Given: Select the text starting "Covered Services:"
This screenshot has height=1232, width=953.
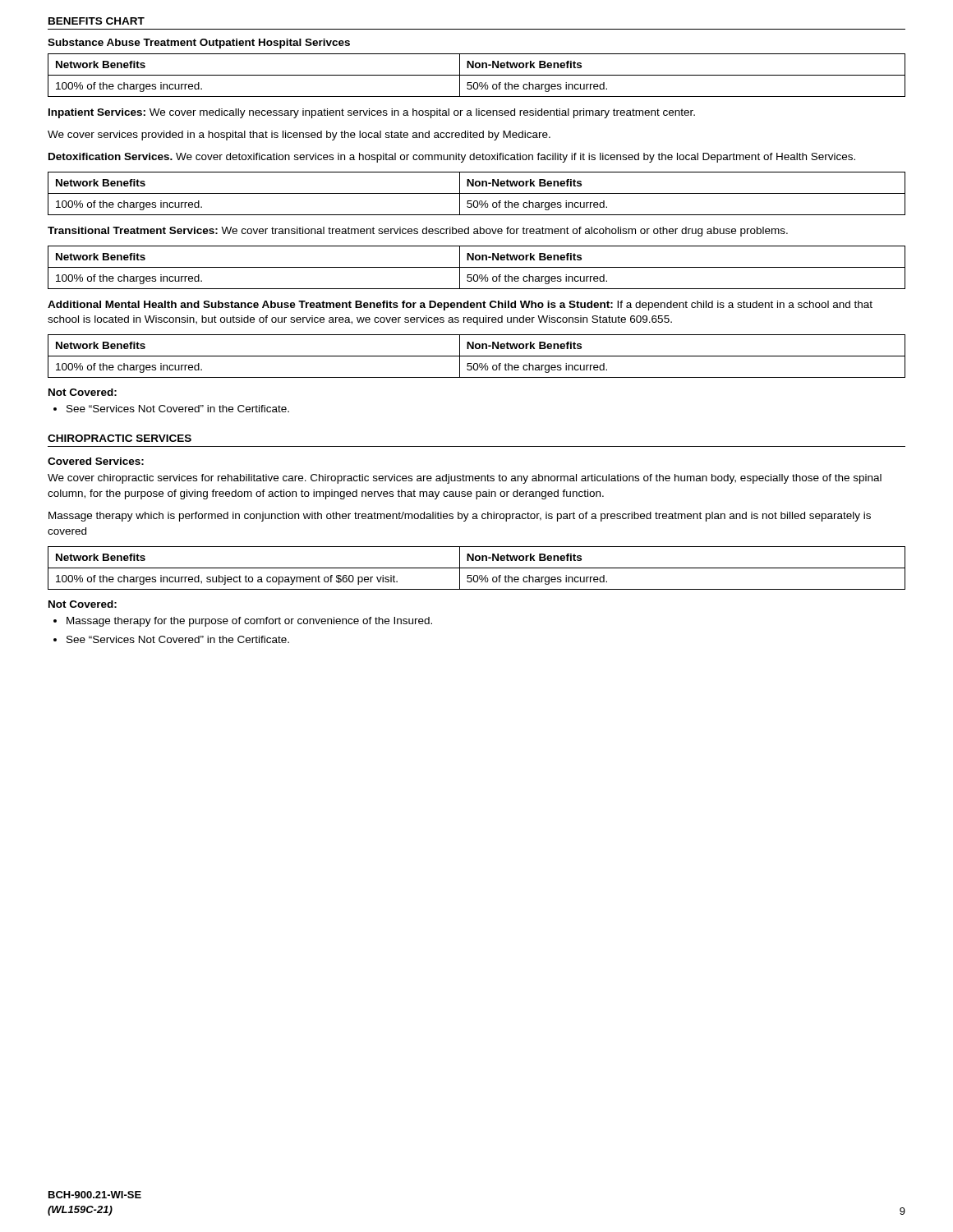Looking at the screenshot, I should (x=96, y=461).
